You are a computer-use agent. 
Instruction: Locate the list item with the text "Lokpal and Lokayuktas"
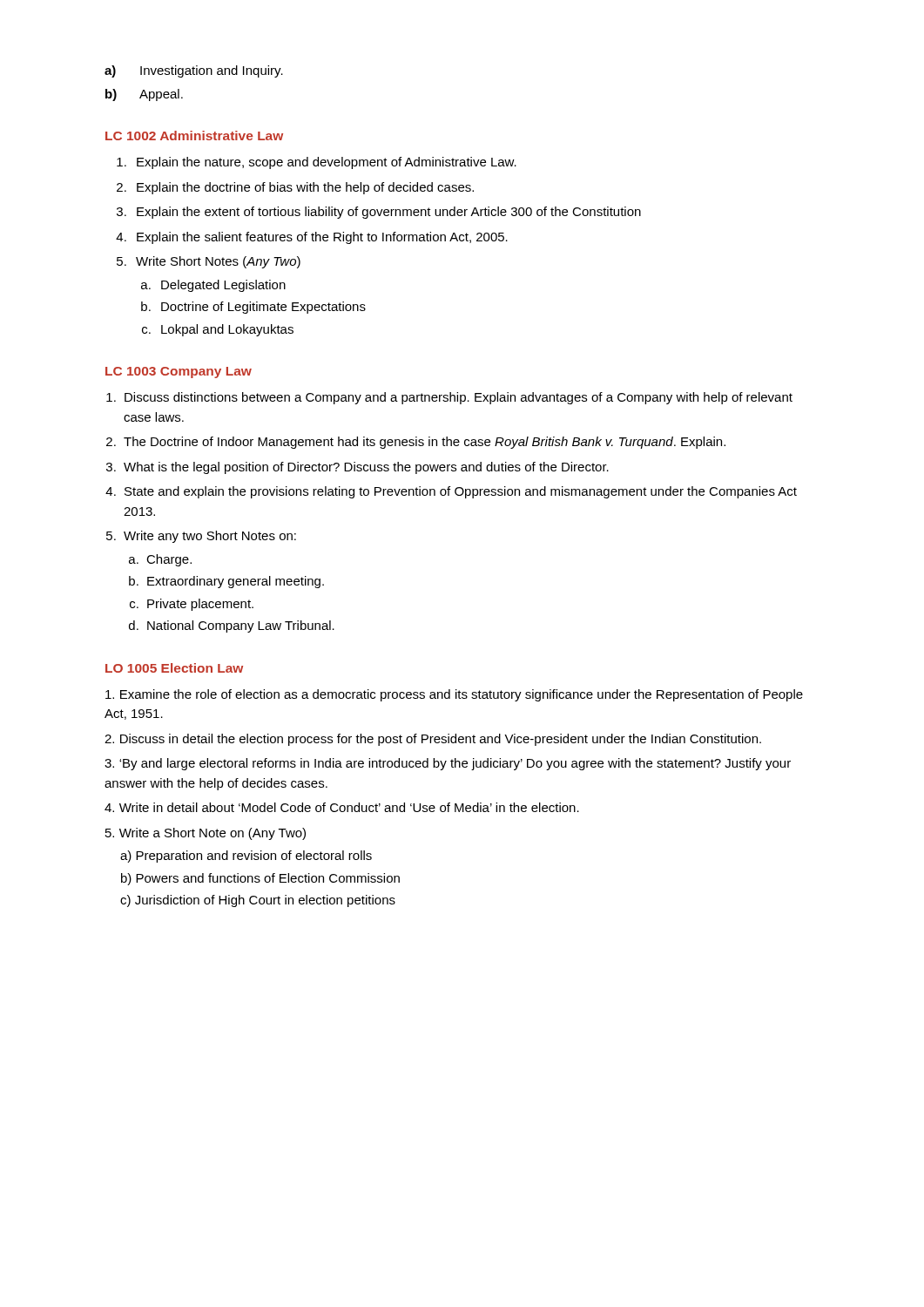click(x=227, y=329)
